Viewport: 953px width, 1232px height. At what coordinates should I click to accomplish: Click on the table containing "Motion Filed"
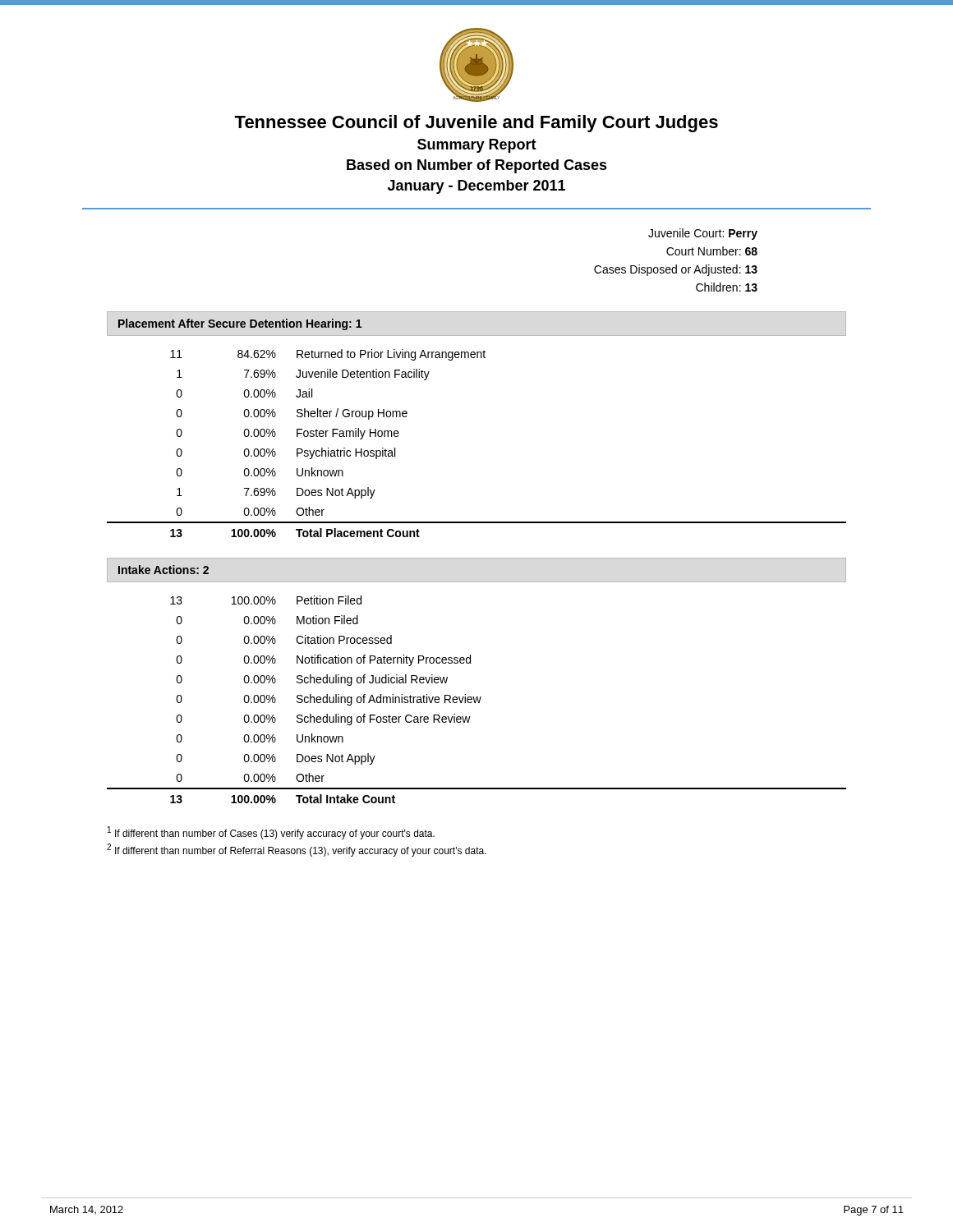(476, 700)
